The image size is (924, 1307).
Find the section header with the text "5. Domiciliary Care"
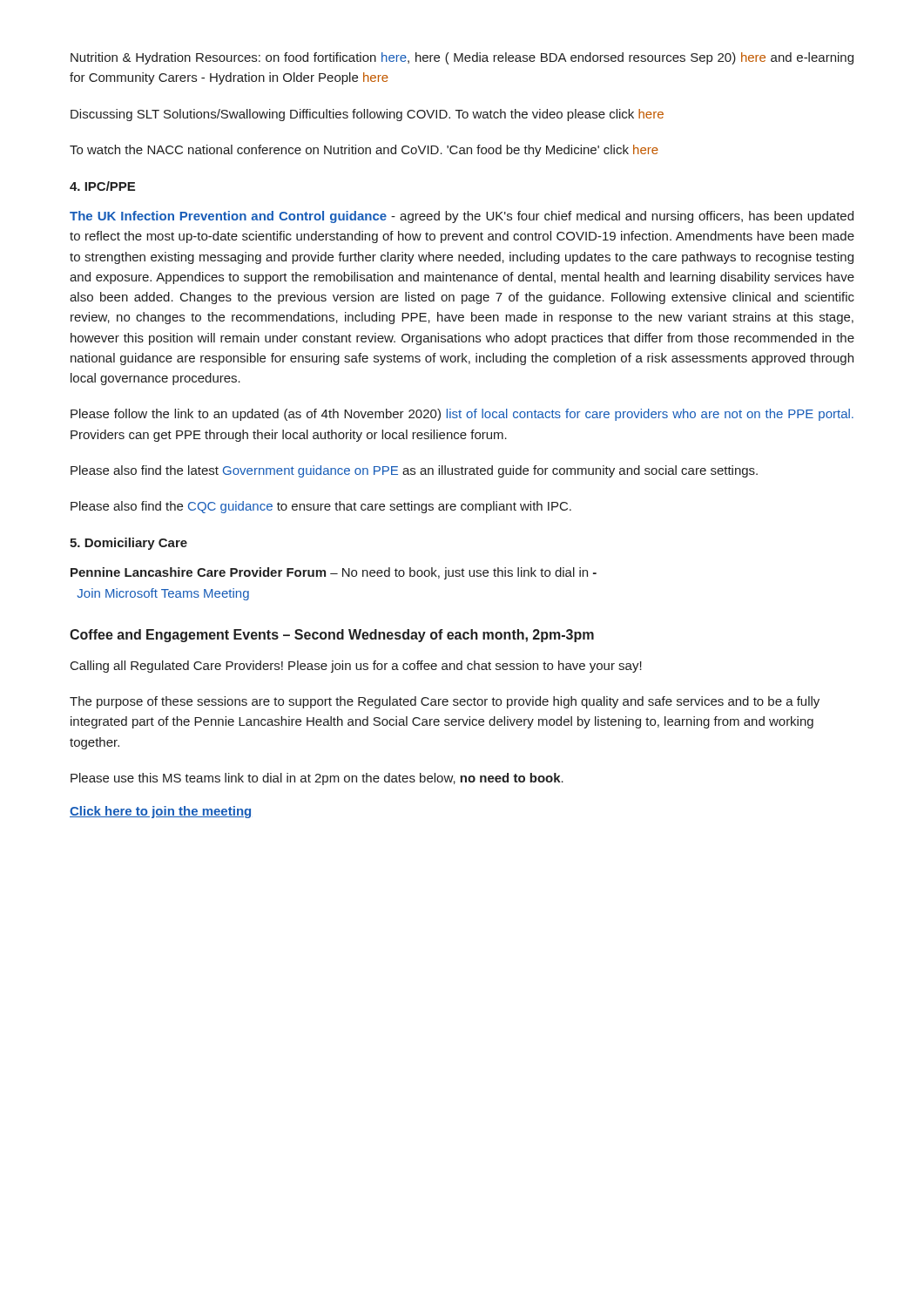[128, 543]
